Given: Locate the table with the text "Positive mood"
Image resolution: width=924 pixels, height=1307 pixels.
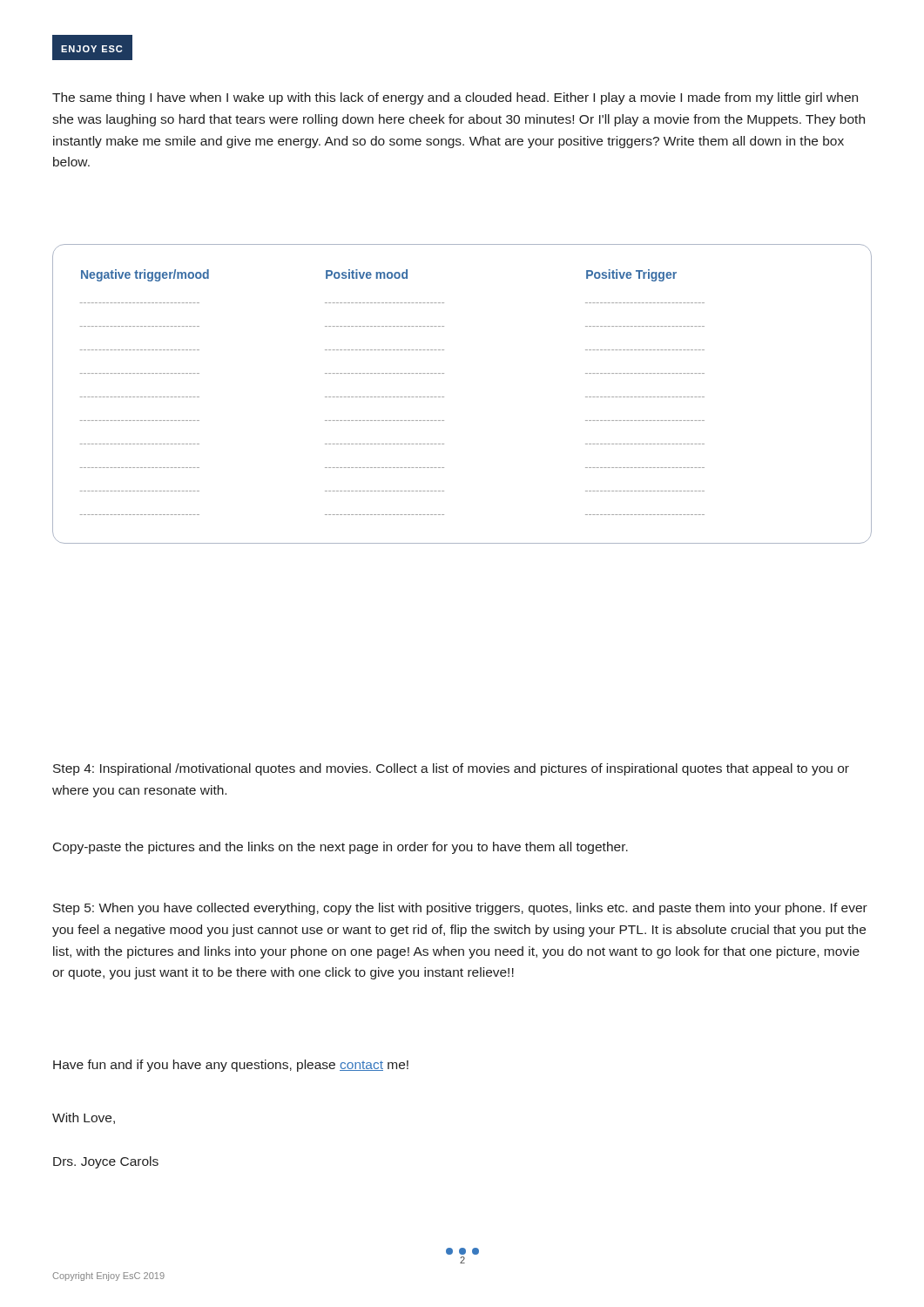Looking at the screenshot, I should tap(462, 394).
